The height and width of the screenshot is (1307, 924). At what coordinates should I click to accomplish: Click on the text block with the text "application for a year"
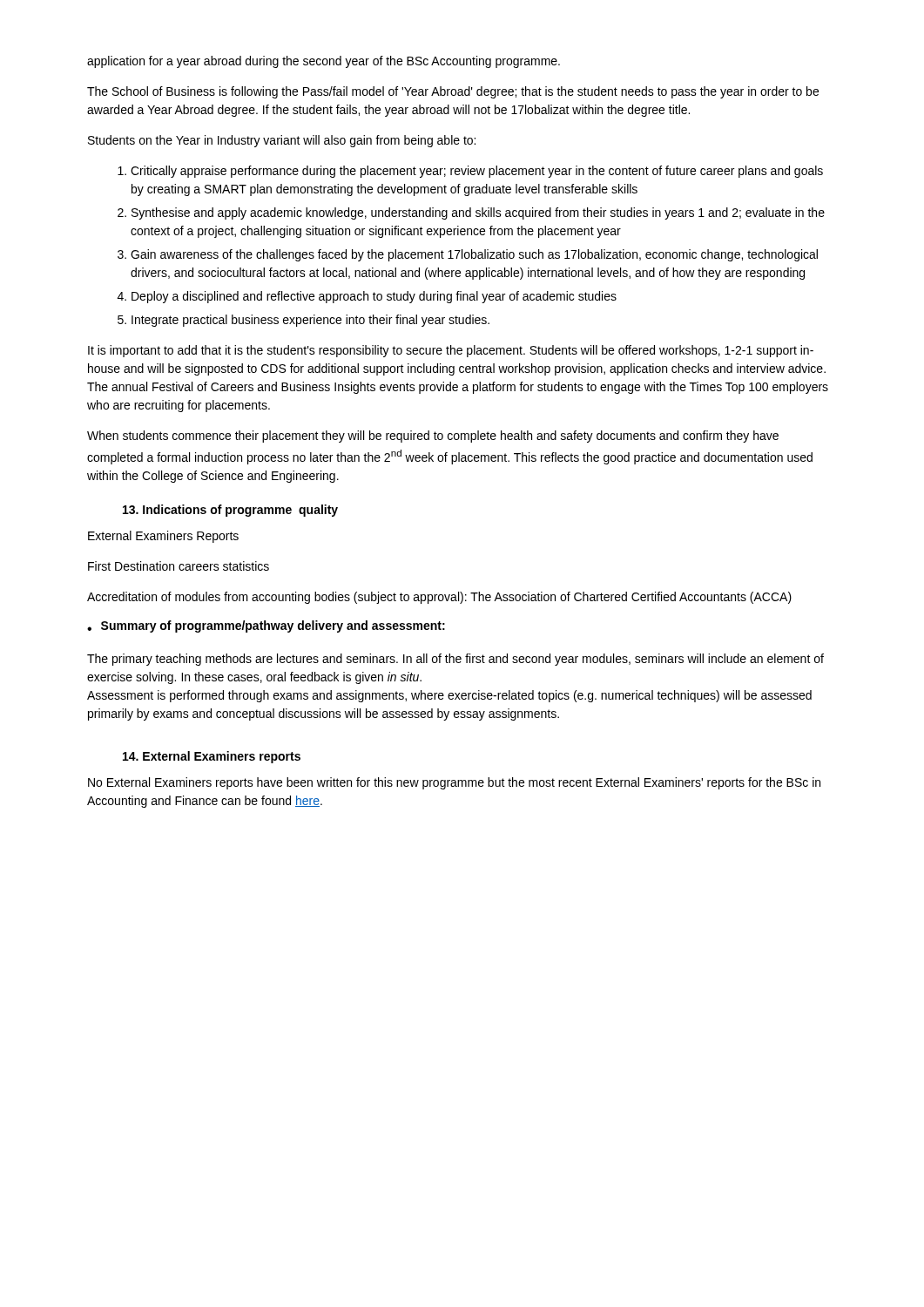coord(324,61)
